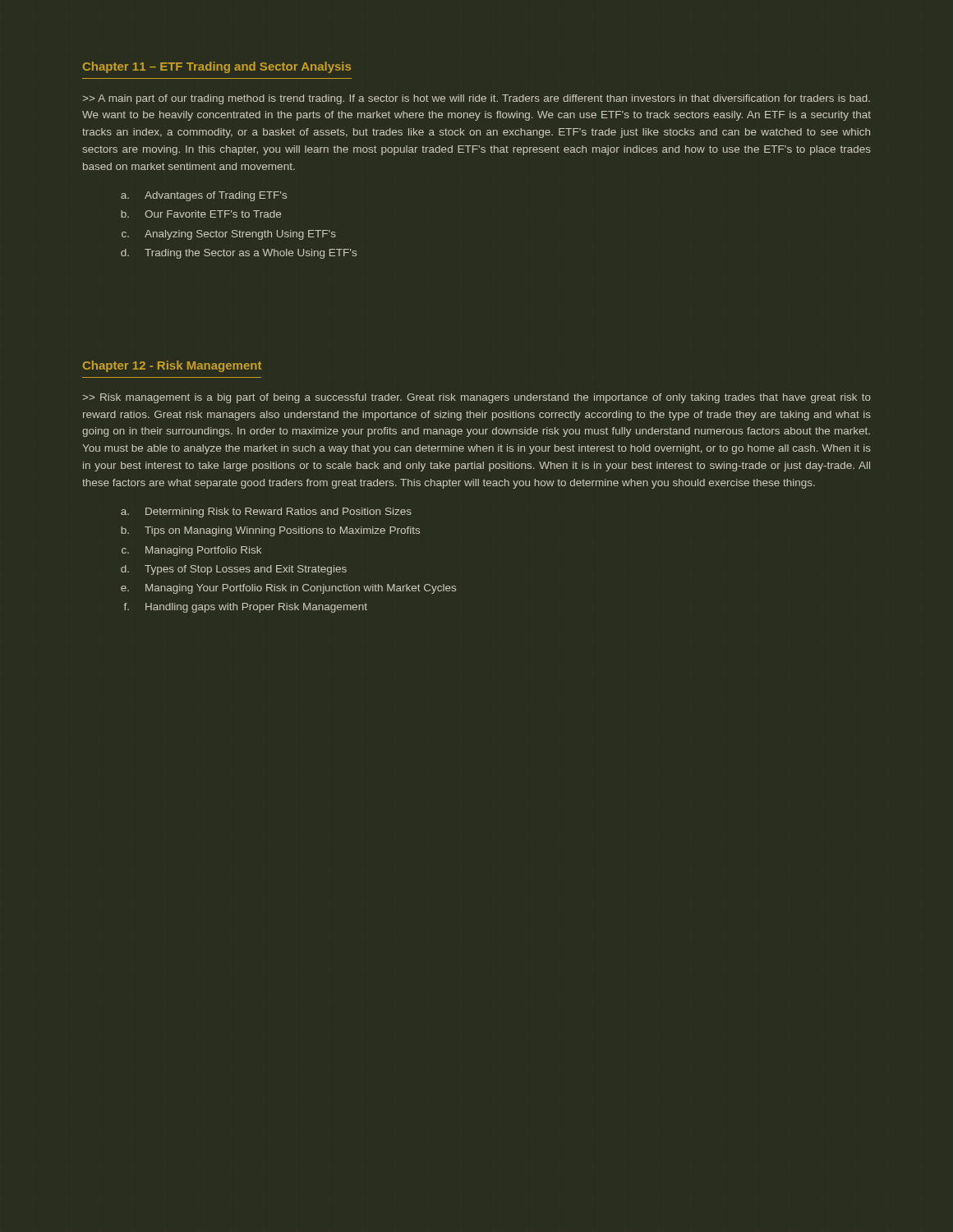This screenshot has width=953, height=1232.
Task: Find the section header that says "Chapter 11 – ETF Trading"
Action: (x=217, y=68)
